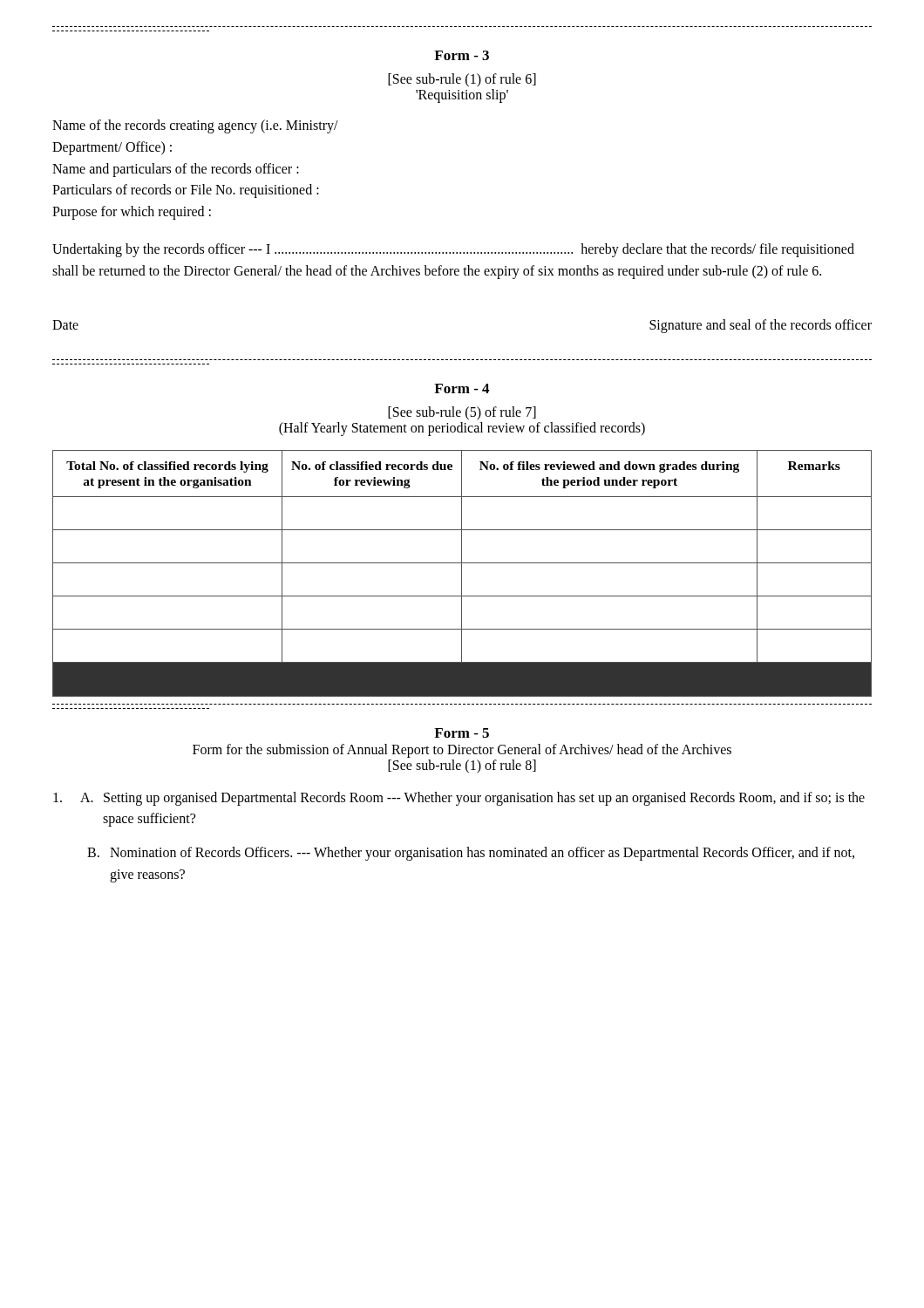924x1308 pixels.
Task: Navigate to the text starting "Name of the"
Action: (x=195, y=168)
